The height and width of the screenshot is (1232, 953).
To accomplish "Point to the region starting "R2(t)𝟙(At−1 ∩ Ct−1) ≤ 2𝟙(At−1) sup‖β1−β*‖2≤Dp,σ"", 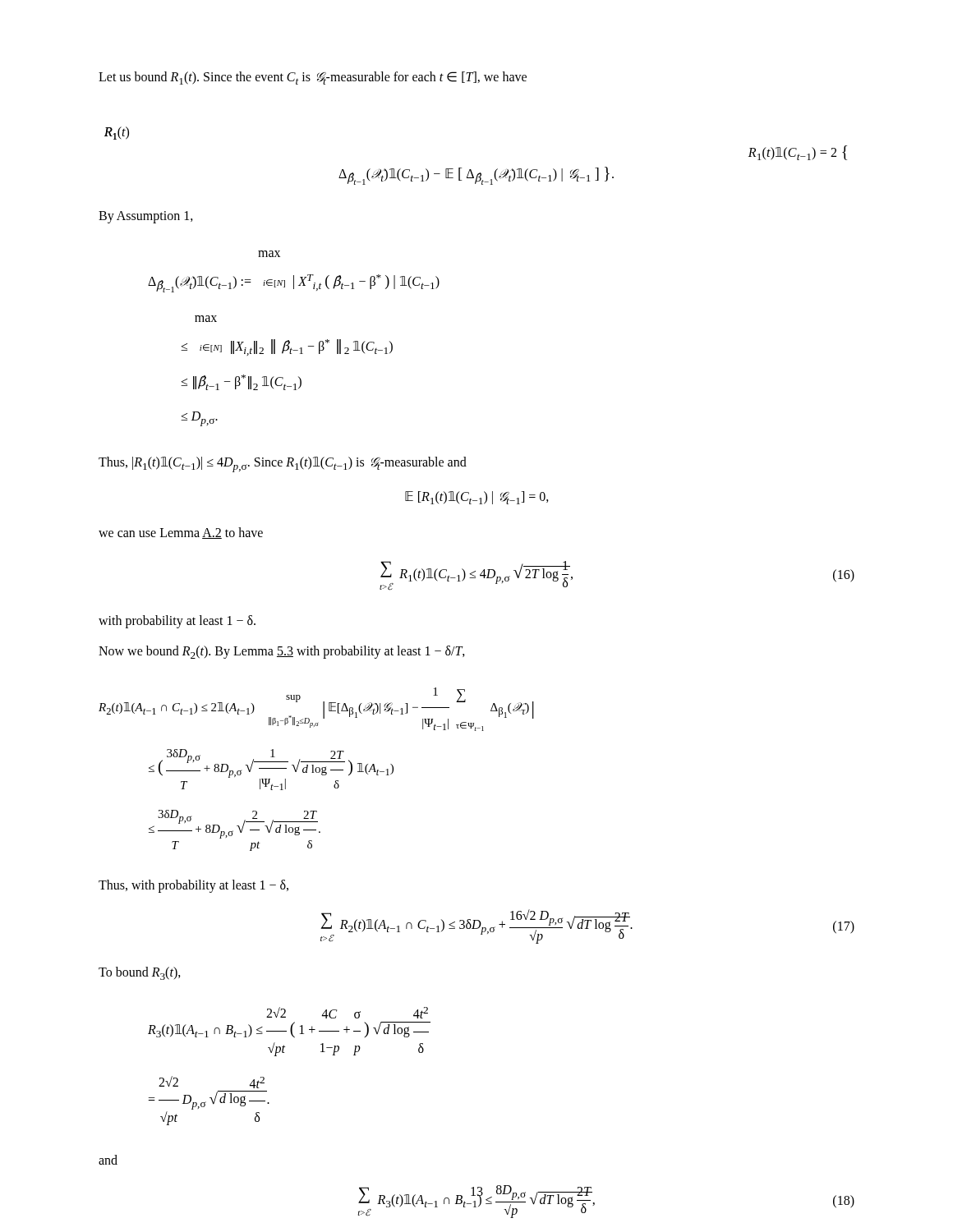I will (x=316, y=769).
